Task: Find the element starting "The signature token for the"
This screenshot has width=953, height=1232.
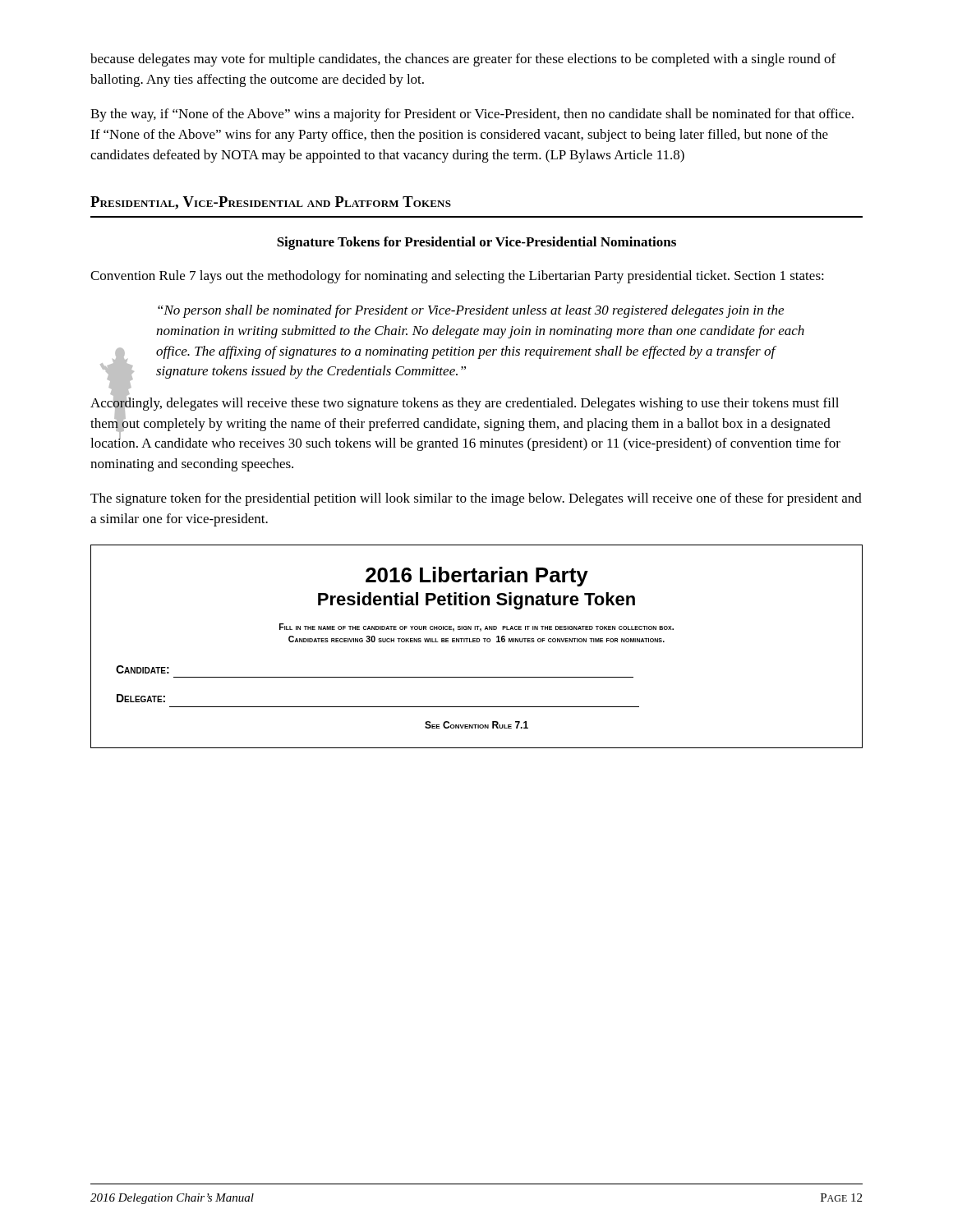Action: [476, 509]
